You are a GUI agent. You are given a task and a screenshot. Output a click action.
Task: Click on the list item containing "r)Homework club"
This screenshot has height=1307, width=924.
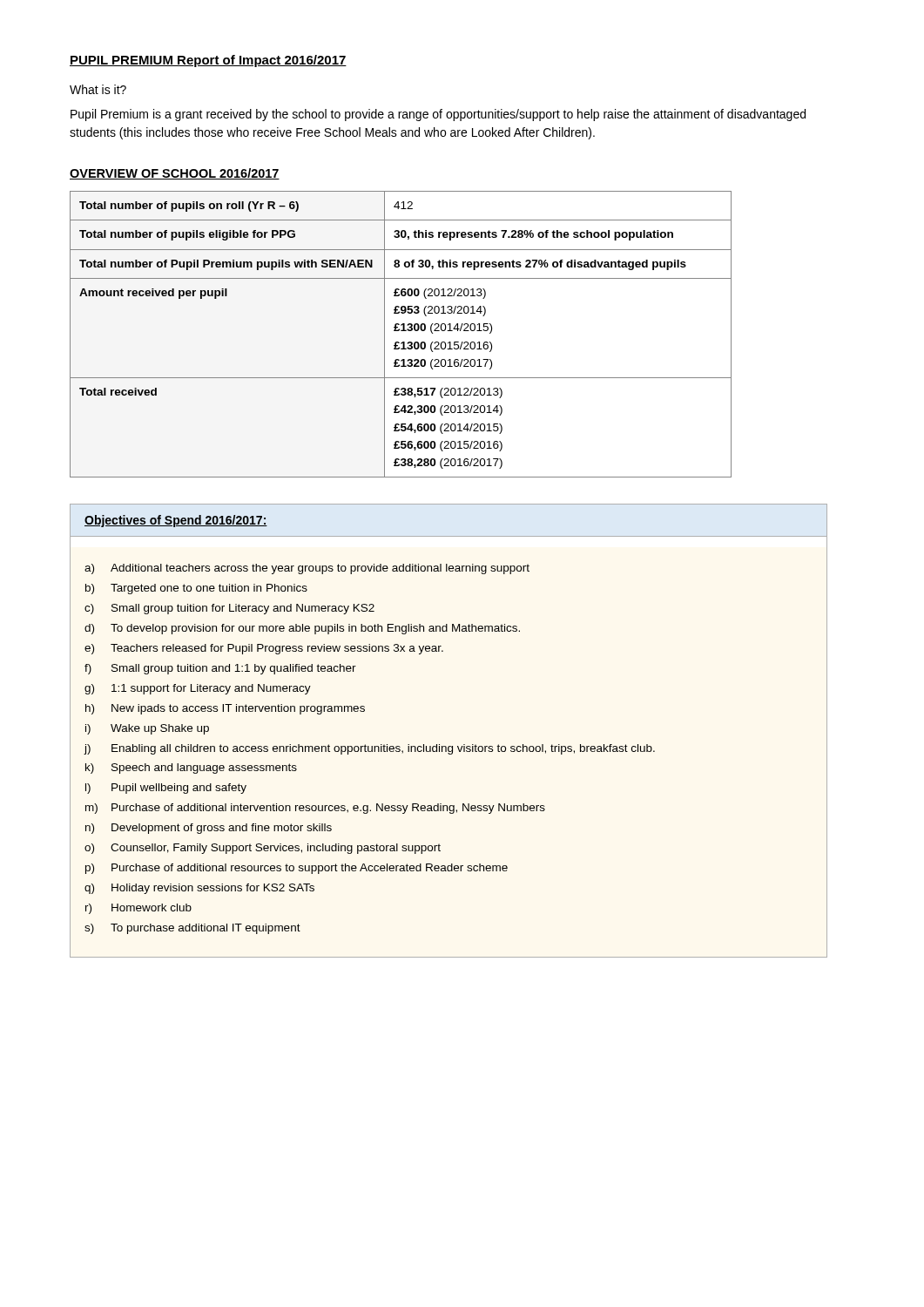[138, 909]
